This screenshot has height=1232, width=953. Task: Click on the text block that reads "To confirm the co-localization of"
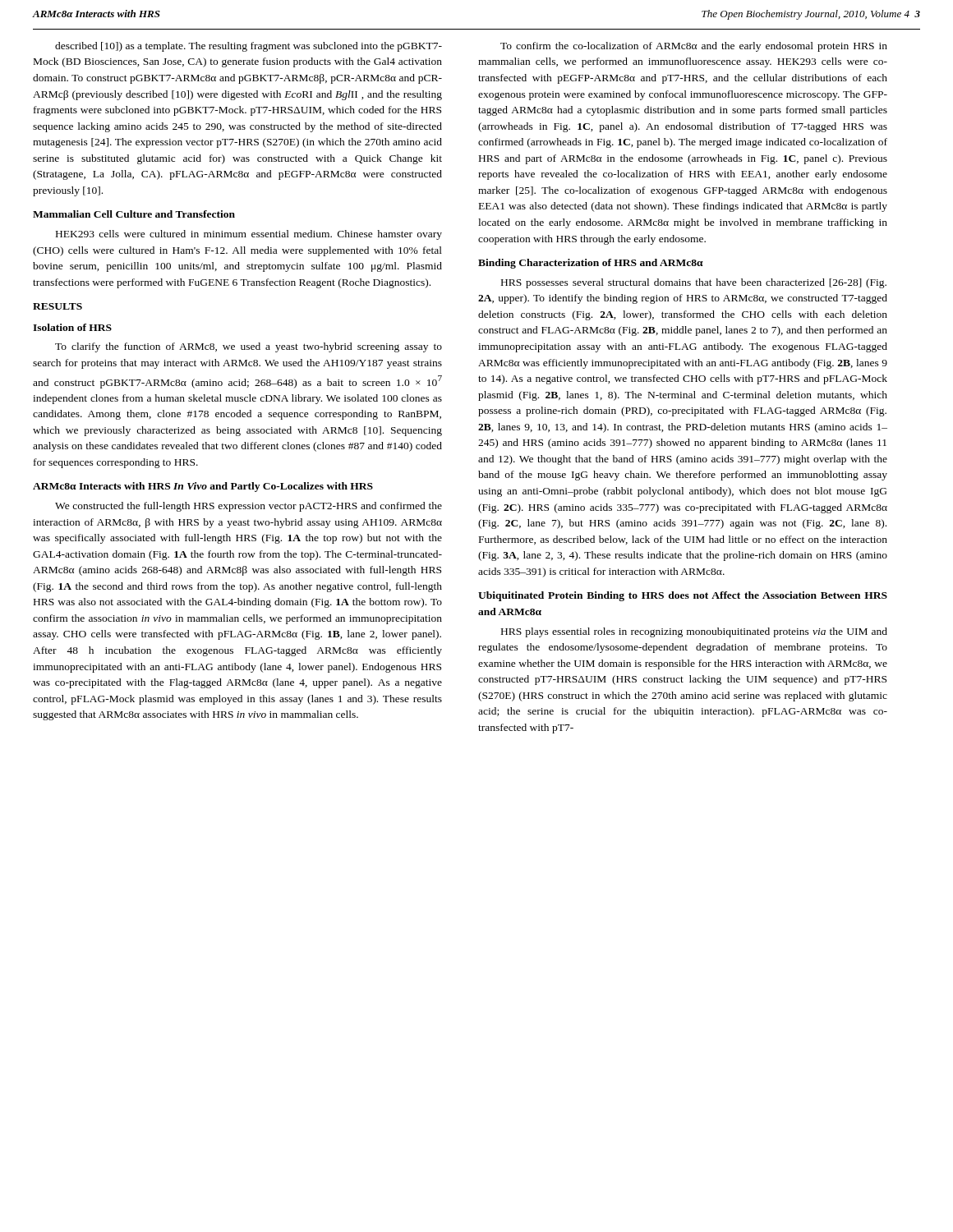[683, 142]
